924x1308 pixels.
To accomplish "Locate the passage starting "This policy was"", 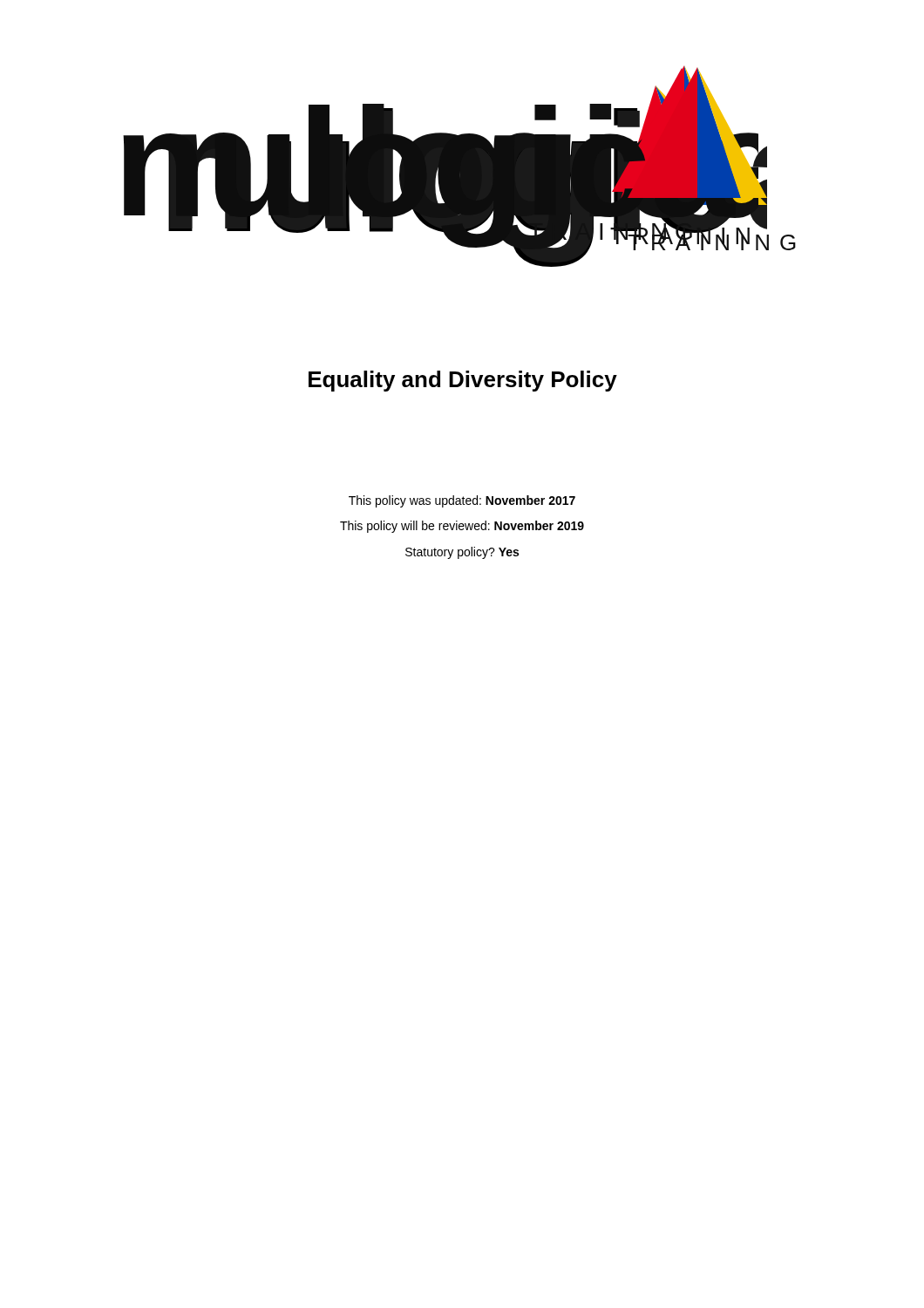I will click(462, 527).
